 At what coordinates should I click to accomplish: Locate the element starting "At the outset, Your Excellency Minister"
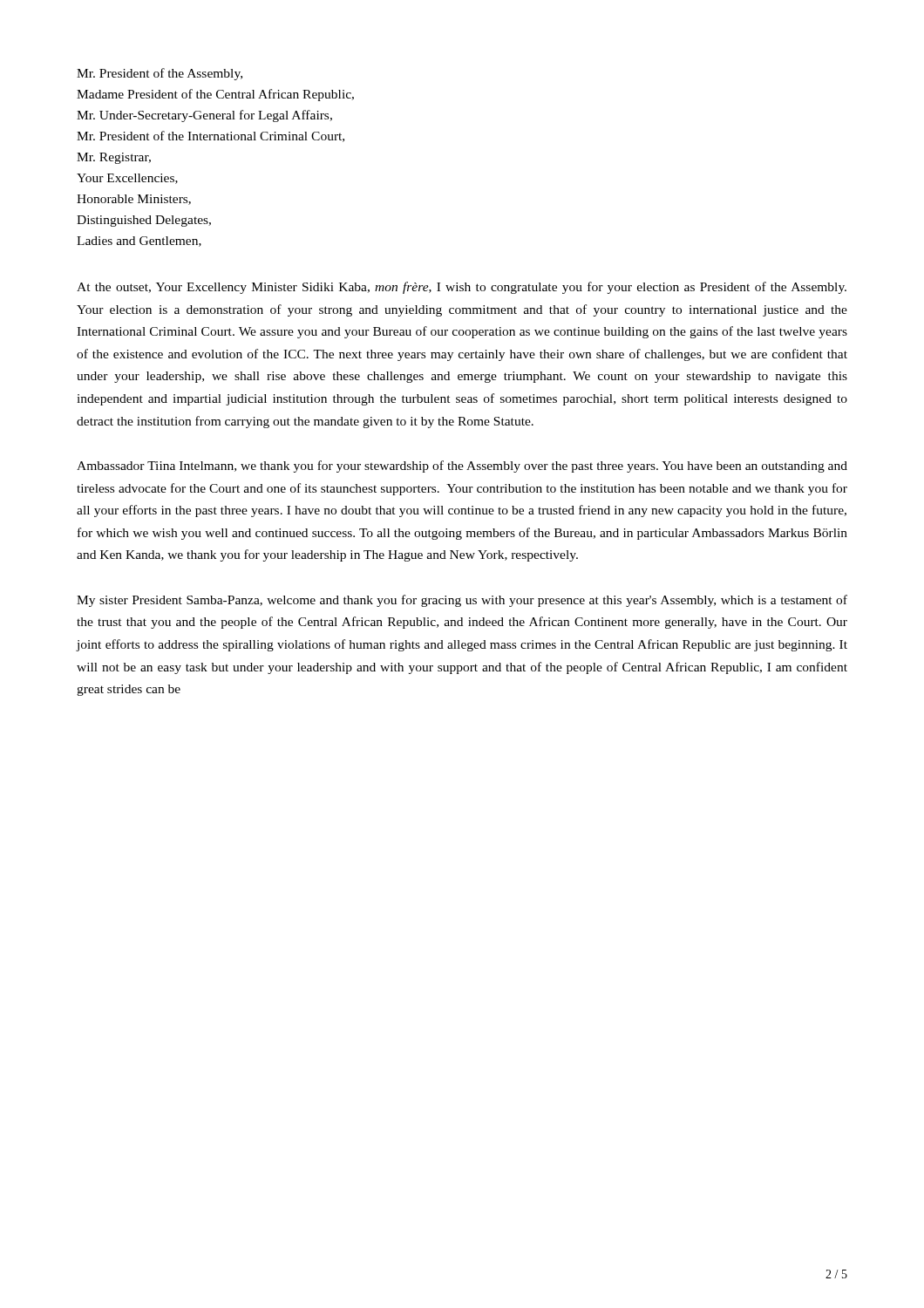pyautogui.click(x=462, y=353)
